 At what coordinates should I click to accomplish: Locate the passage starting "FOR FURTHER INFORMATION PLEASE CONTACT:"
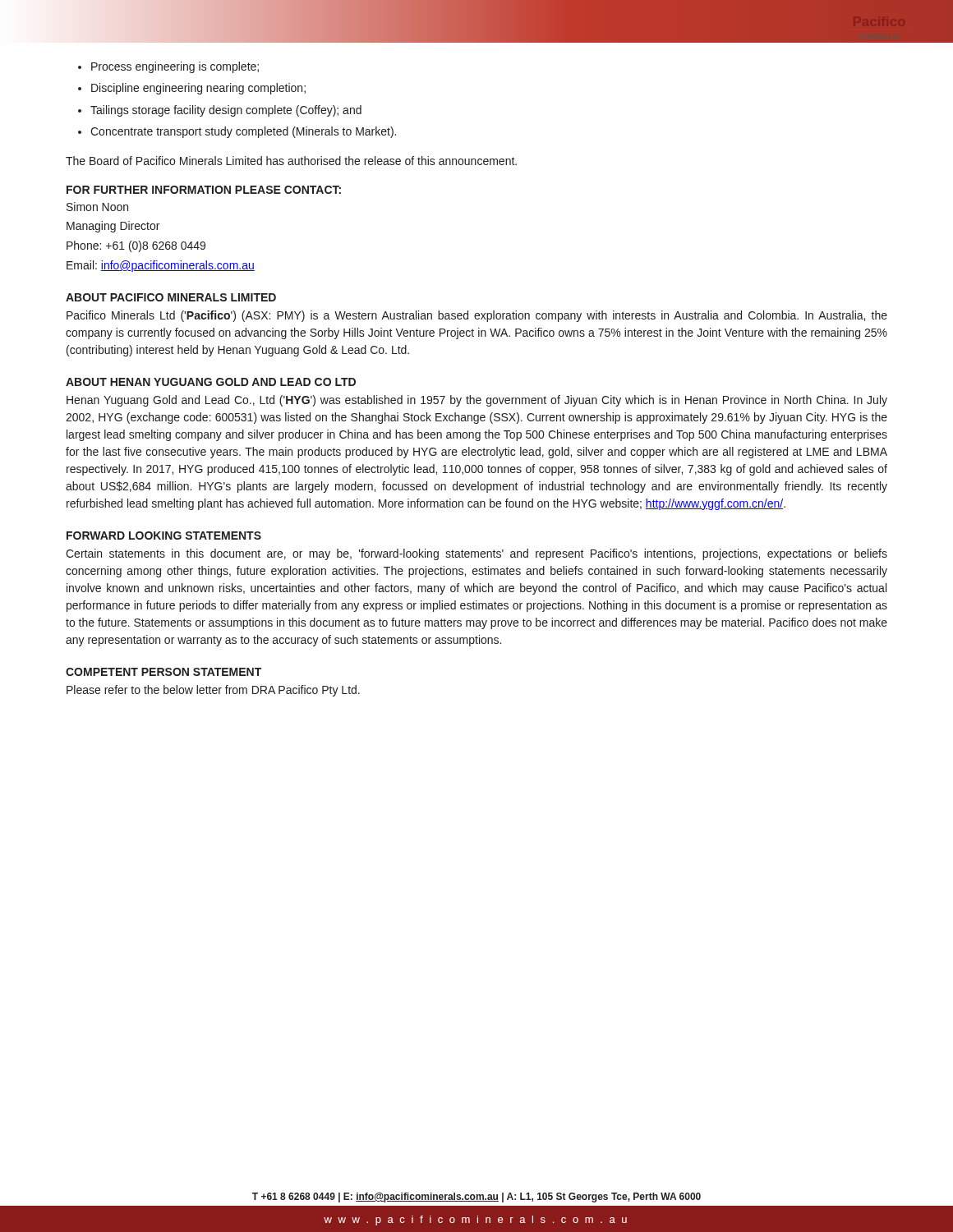tap(204, 190)
